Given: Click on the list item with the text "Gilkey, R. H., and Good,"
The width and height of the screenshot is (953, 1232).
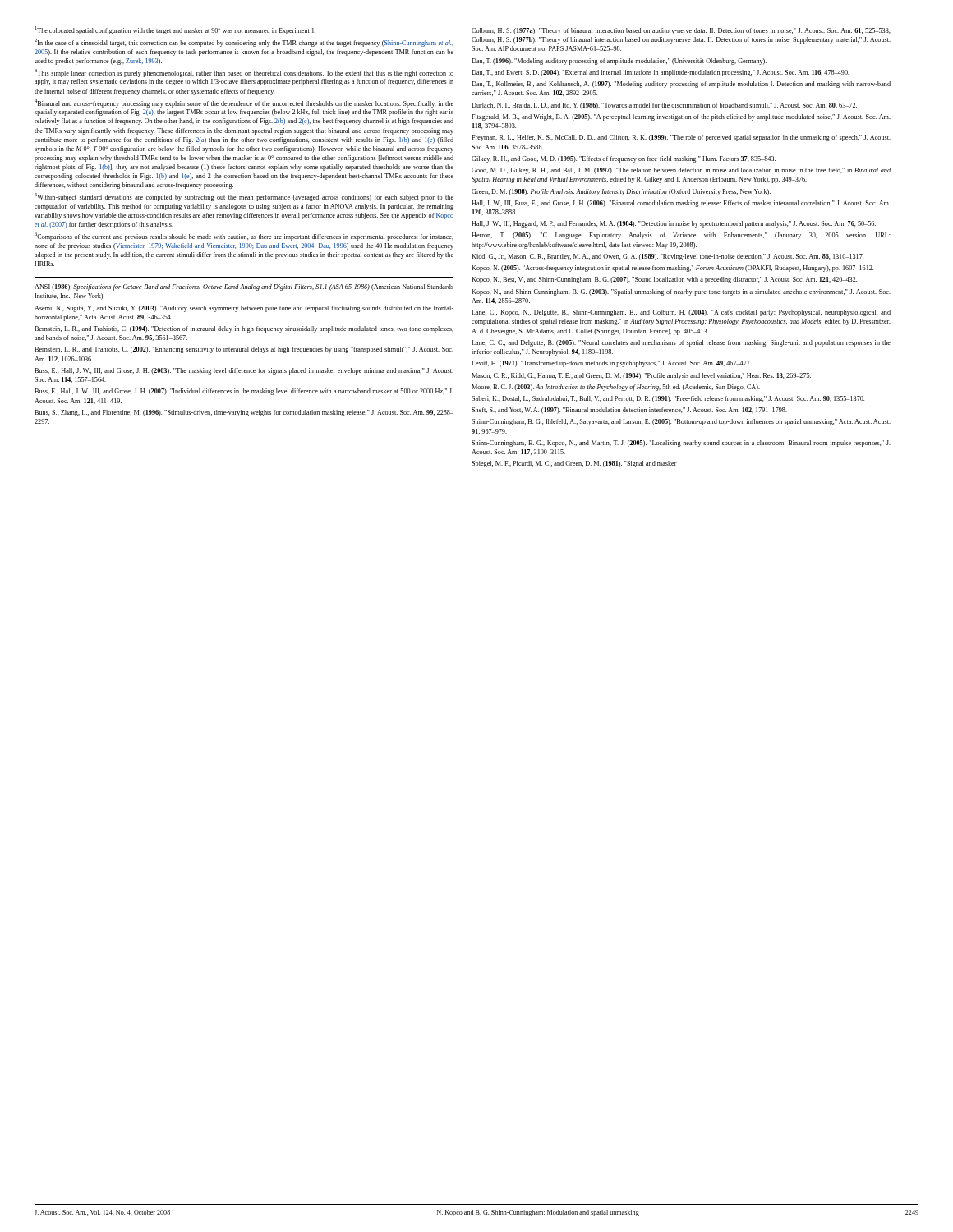Looking at the screenshot, I should [624, 159].
